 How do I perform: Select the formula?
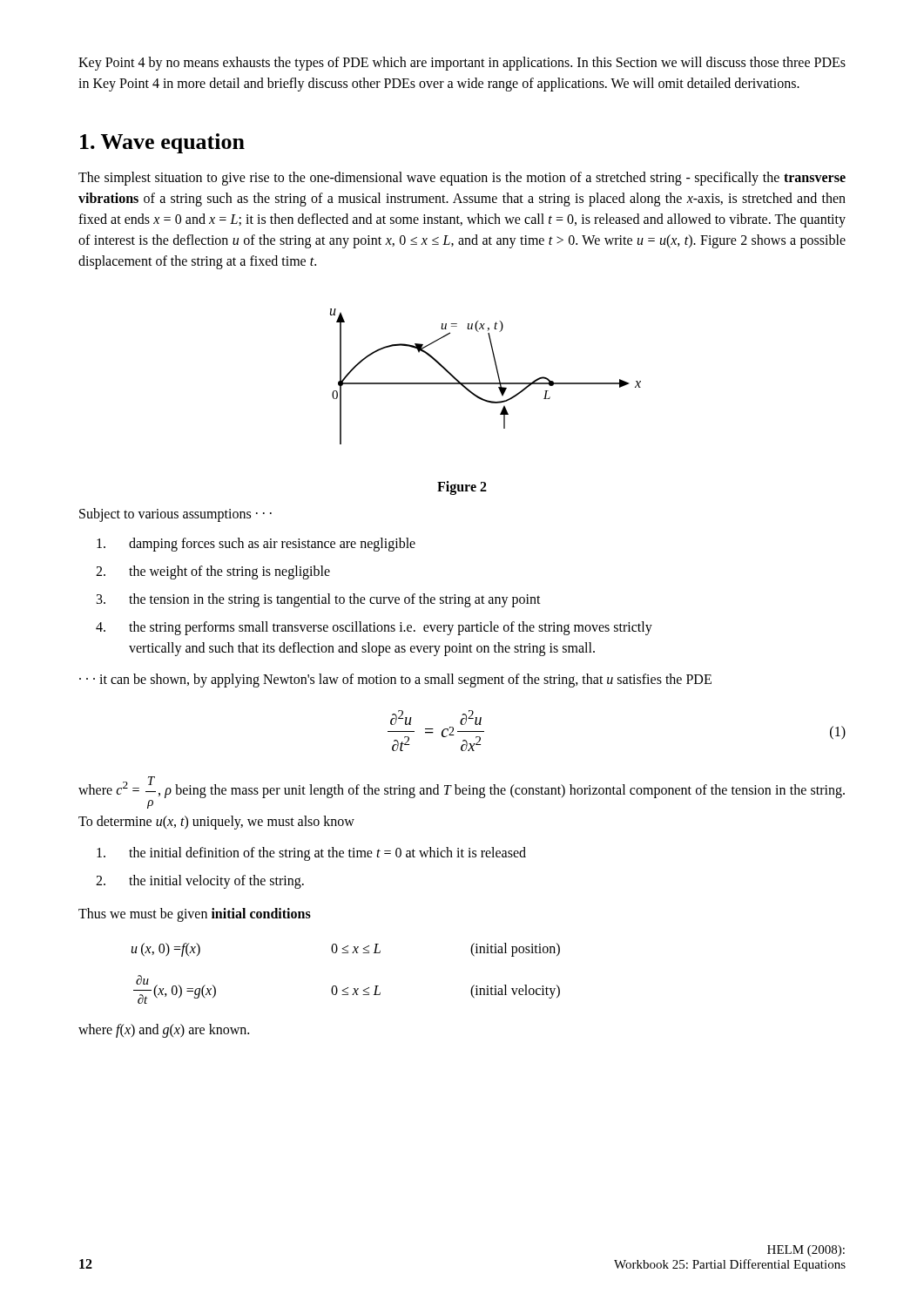pos(462,732)
